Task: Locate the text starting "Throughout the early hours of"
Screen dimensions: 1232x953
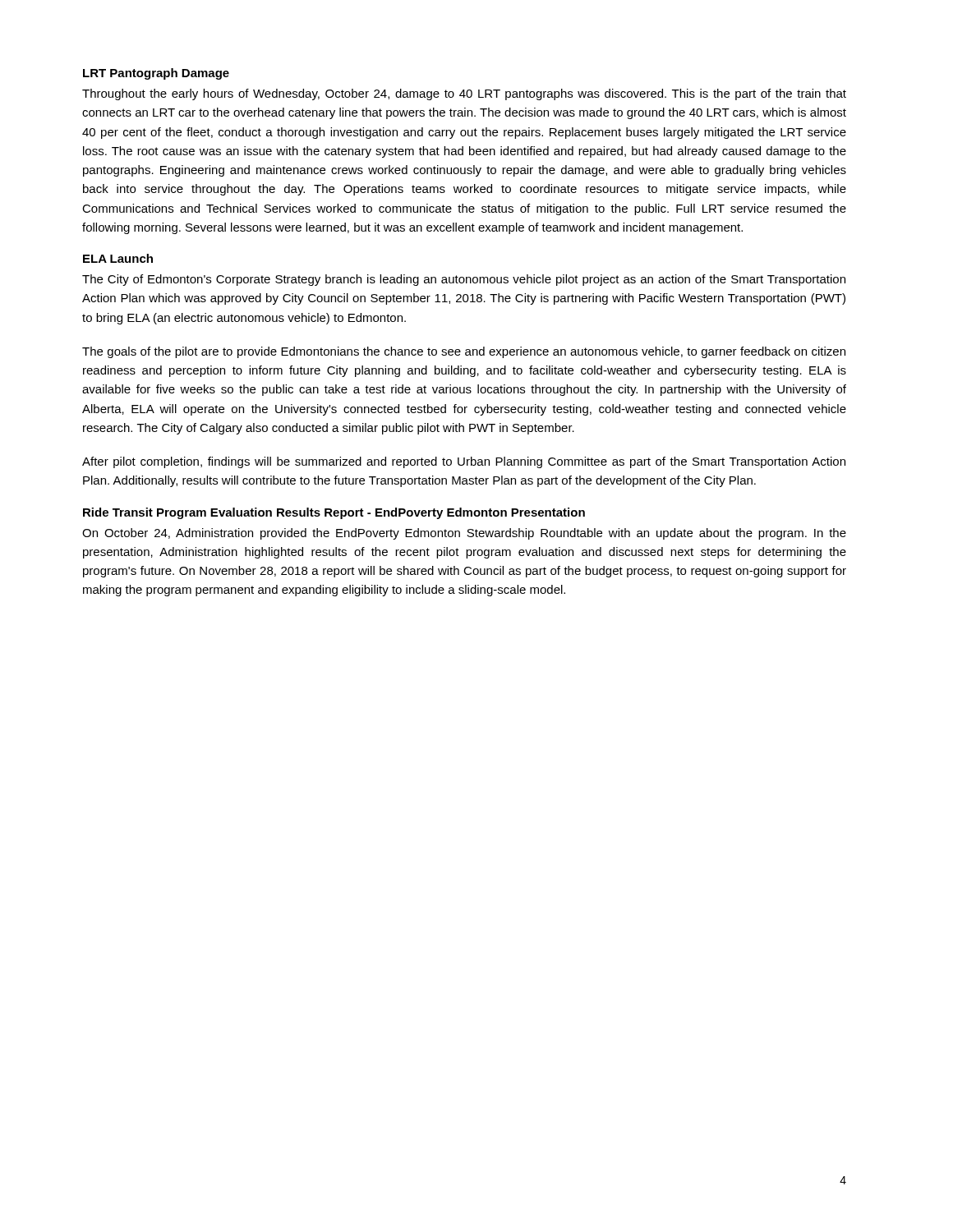Action: [x=464, y=160]
